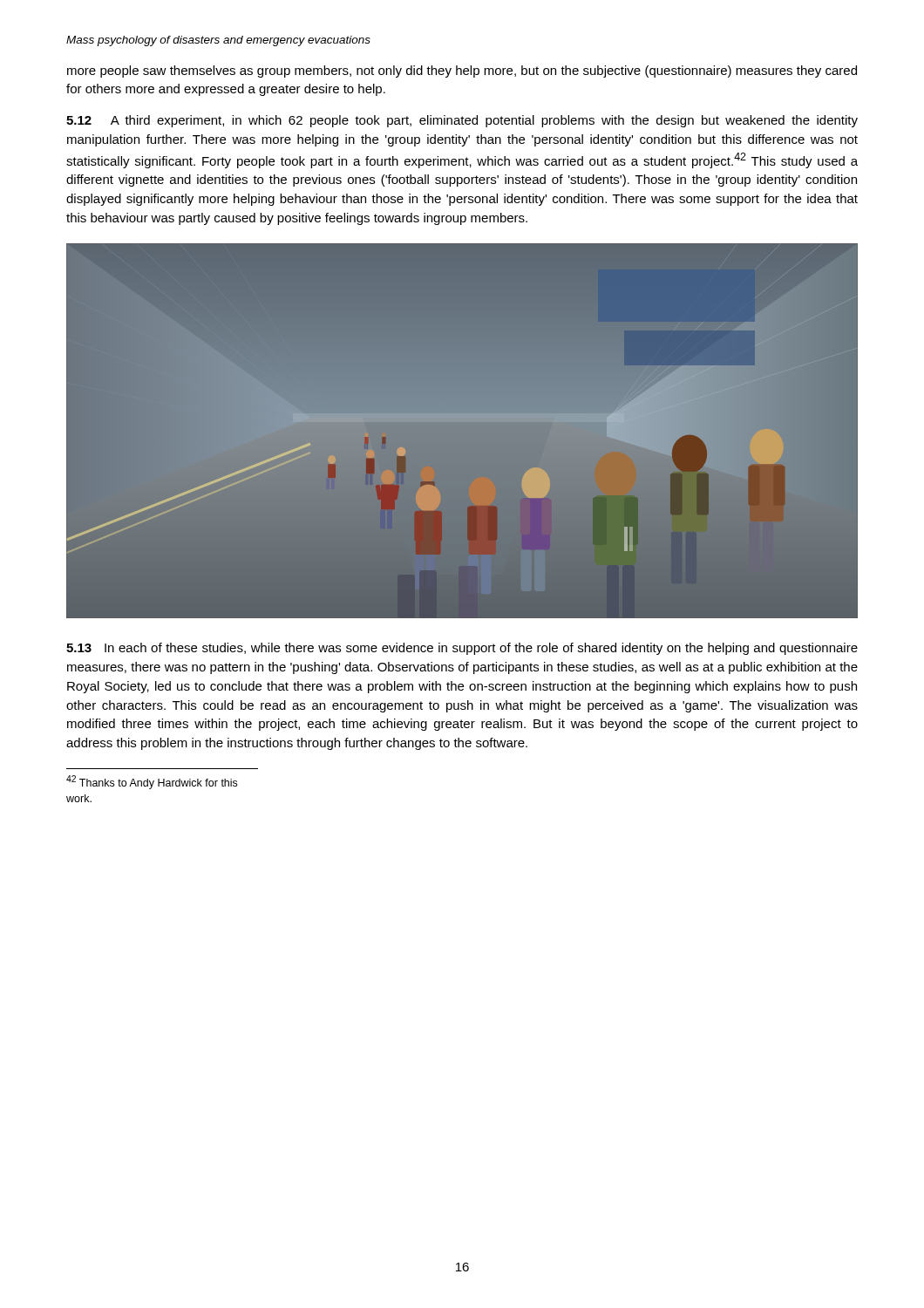
Task: Locate the text block with the text "more people saw themselves as"
Action: [462, 79]
